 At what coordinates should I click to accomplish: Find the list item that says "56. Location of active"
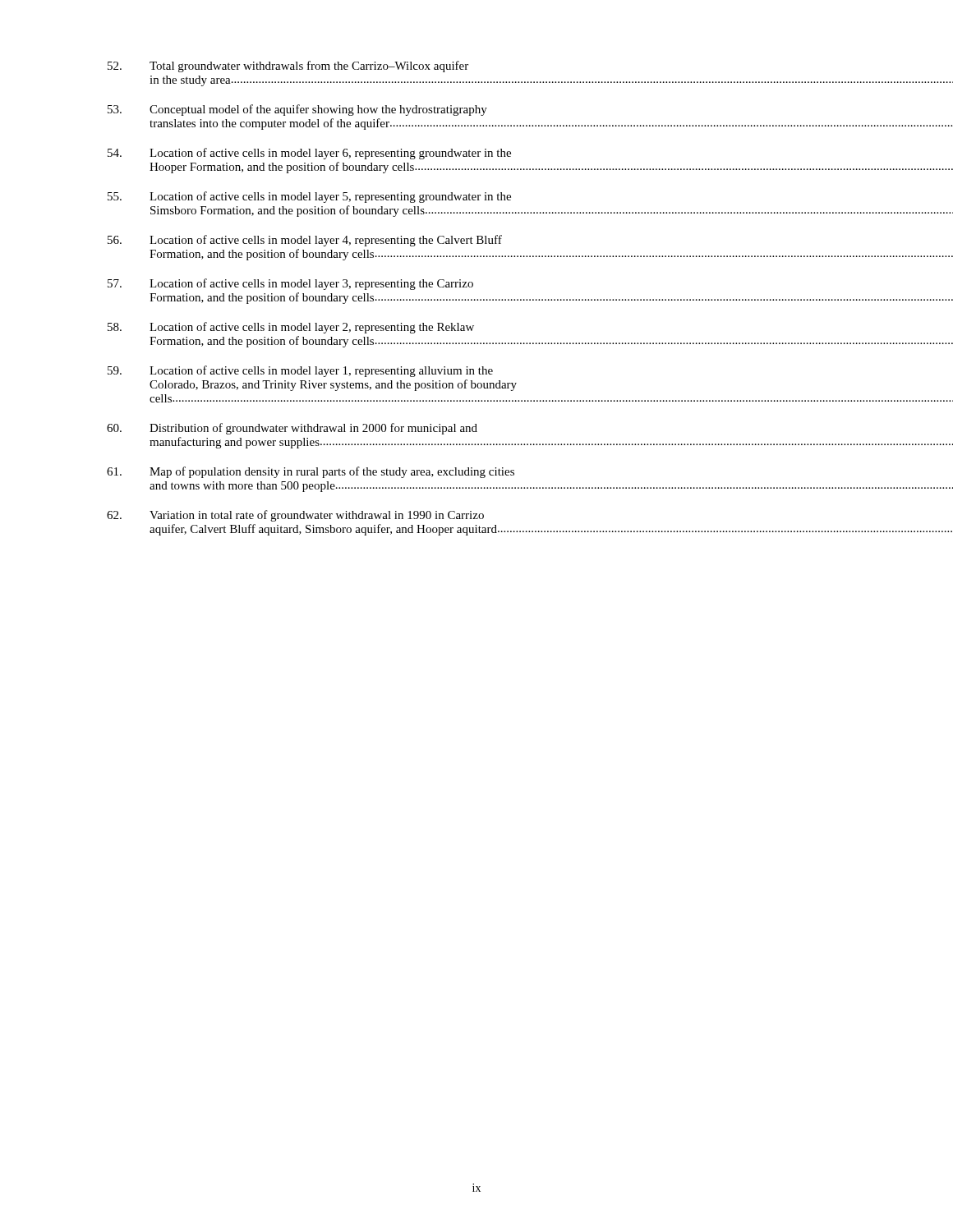point(476,248)
